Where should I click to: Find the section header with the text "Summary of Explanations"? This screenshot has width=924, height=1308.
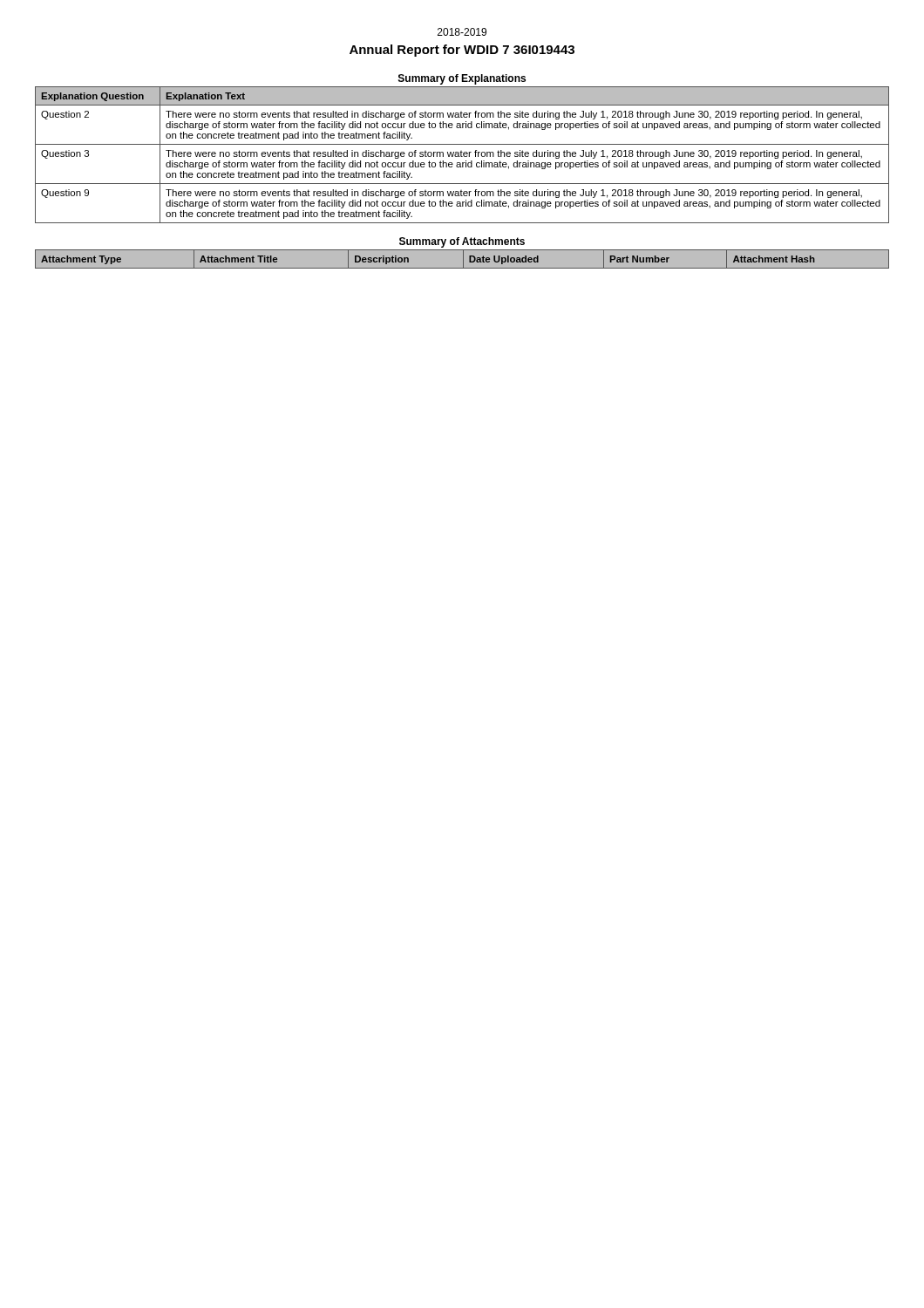coord(462,78)
